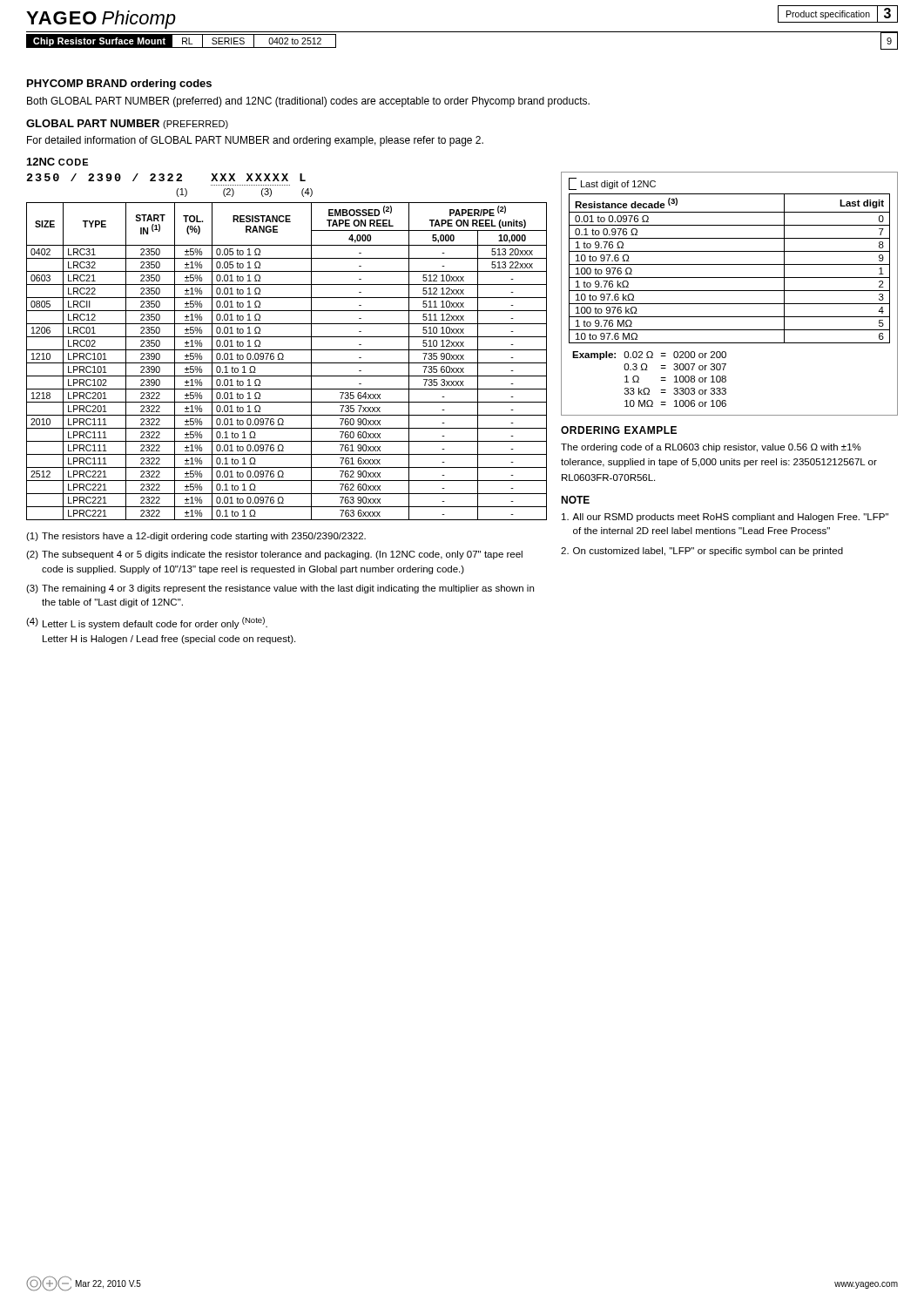Click on the text block with the text "2350 / 2390"
The height and width of the screenshot is (1307, 924).
click(x=167, y=178)
